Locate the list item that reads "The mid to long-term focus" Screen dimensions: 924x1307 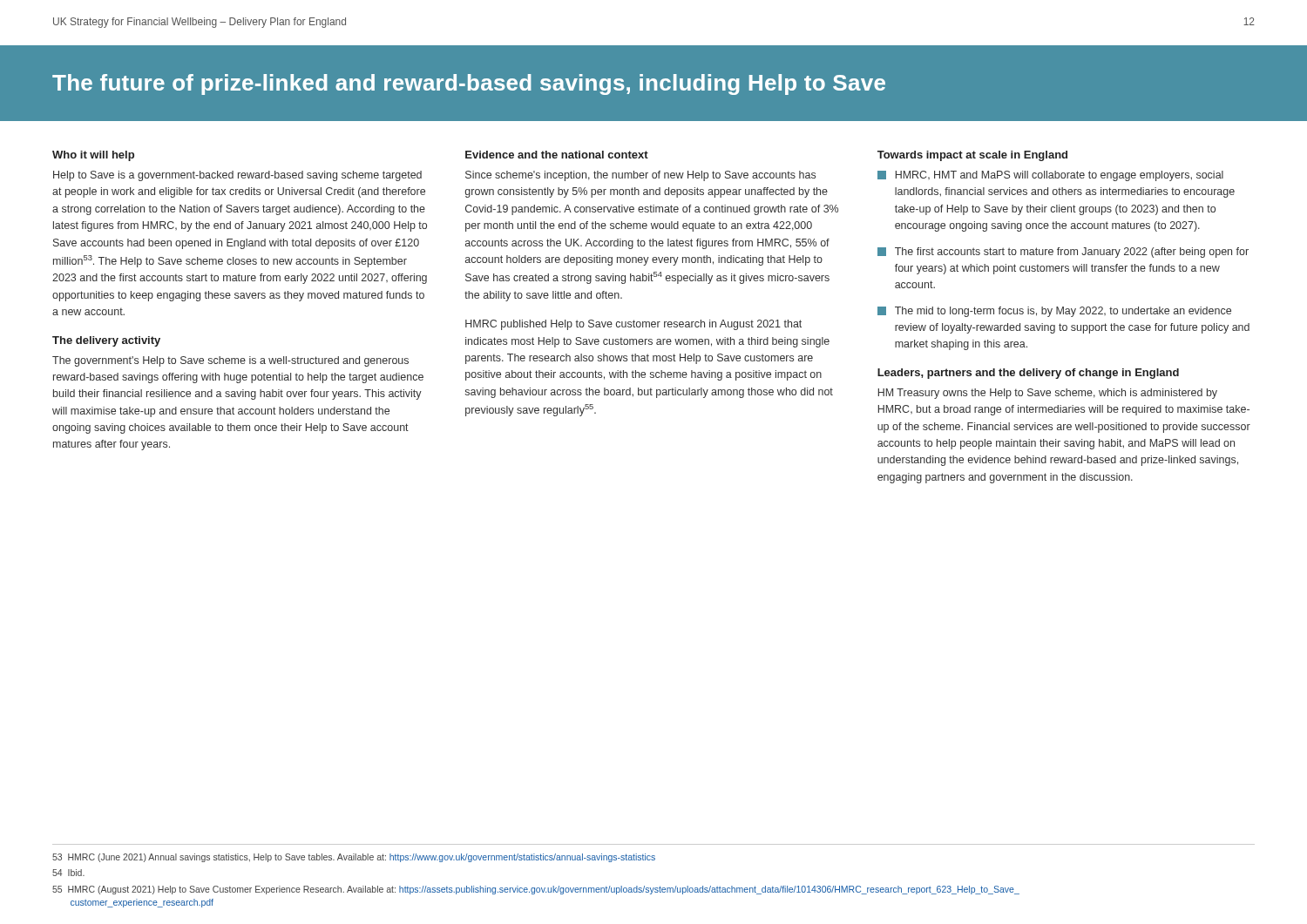click(x=1072, y=327)
